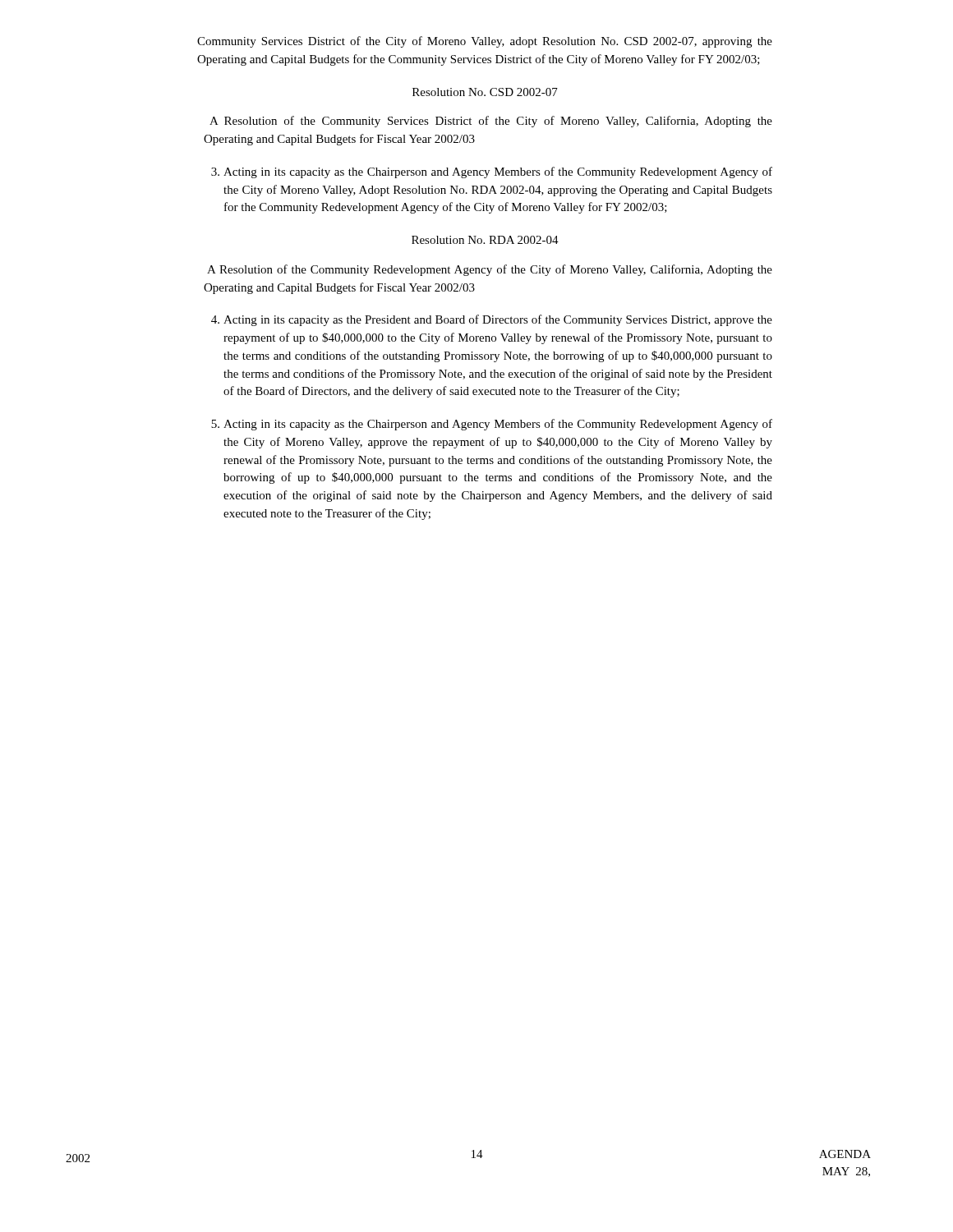The image size is (953, 1232).
Task: Locate the section header that says "Resolution No. RDA 2002-04"
Action: tap(485, 240)
